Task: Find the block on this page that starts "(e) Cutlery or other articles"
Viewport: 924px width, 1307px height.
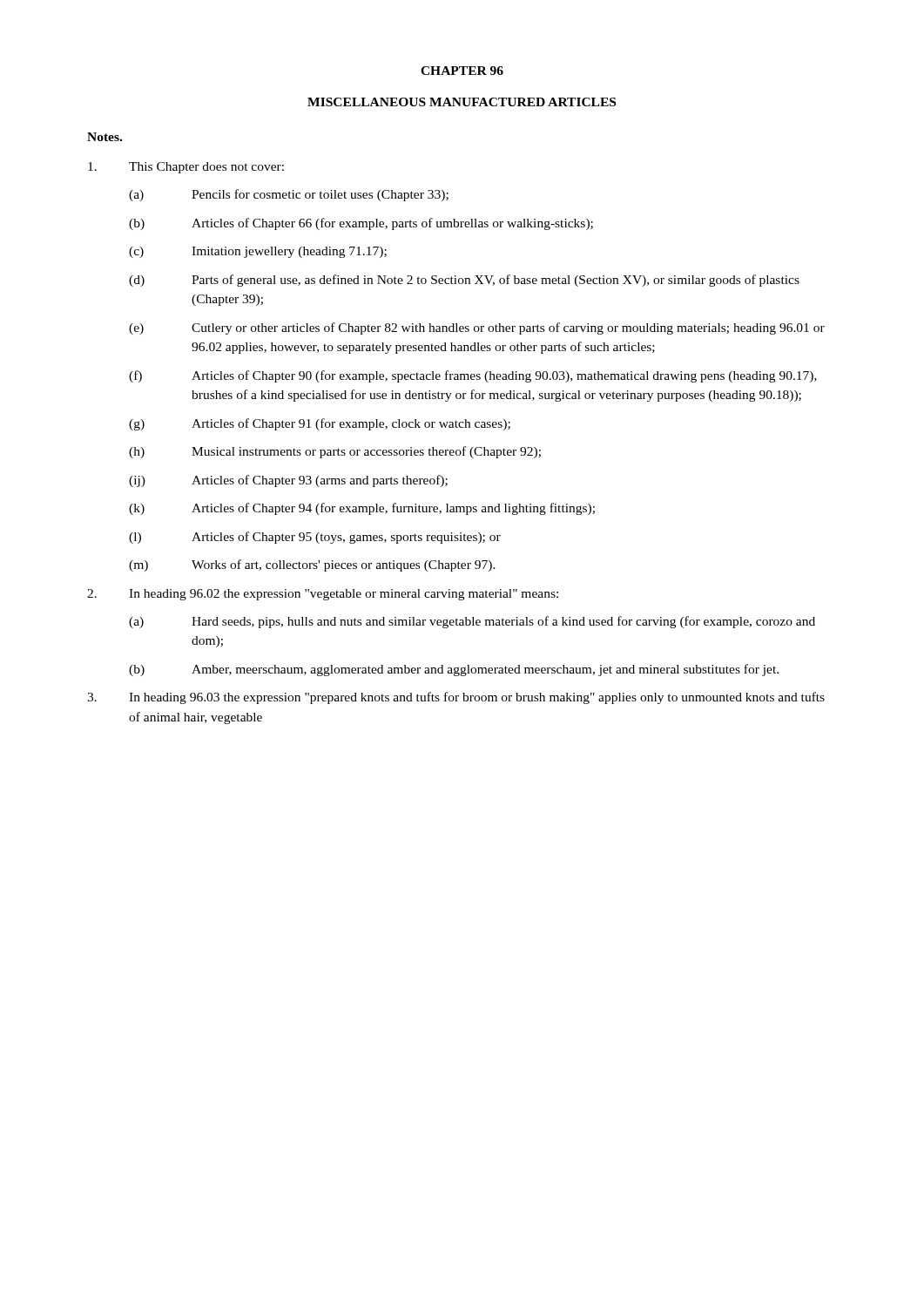Action: click(x=462, y=337)
